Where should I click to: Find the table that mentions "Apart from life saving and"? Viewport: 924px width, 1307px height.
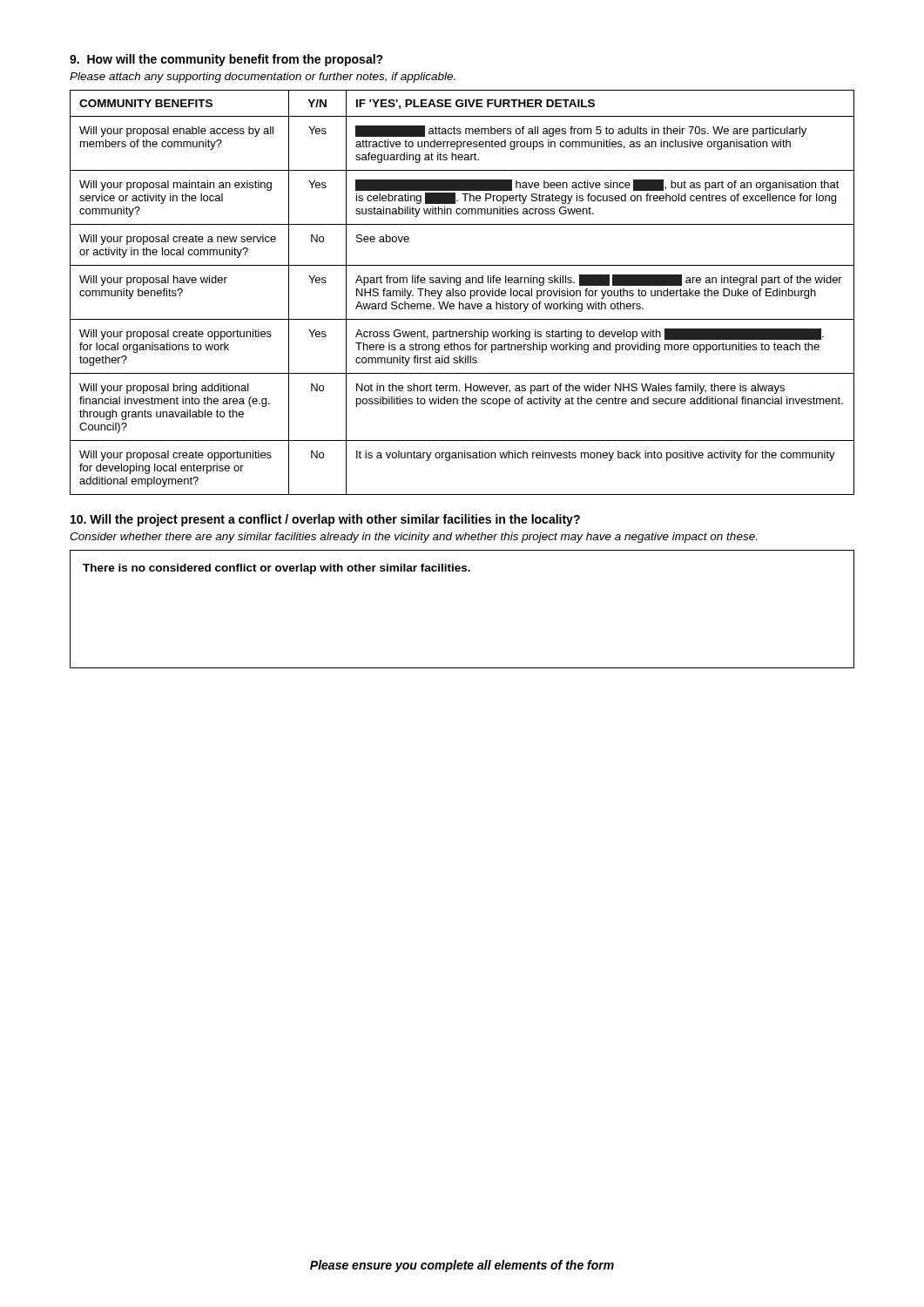pyautogui.click(x=462, y=293)
